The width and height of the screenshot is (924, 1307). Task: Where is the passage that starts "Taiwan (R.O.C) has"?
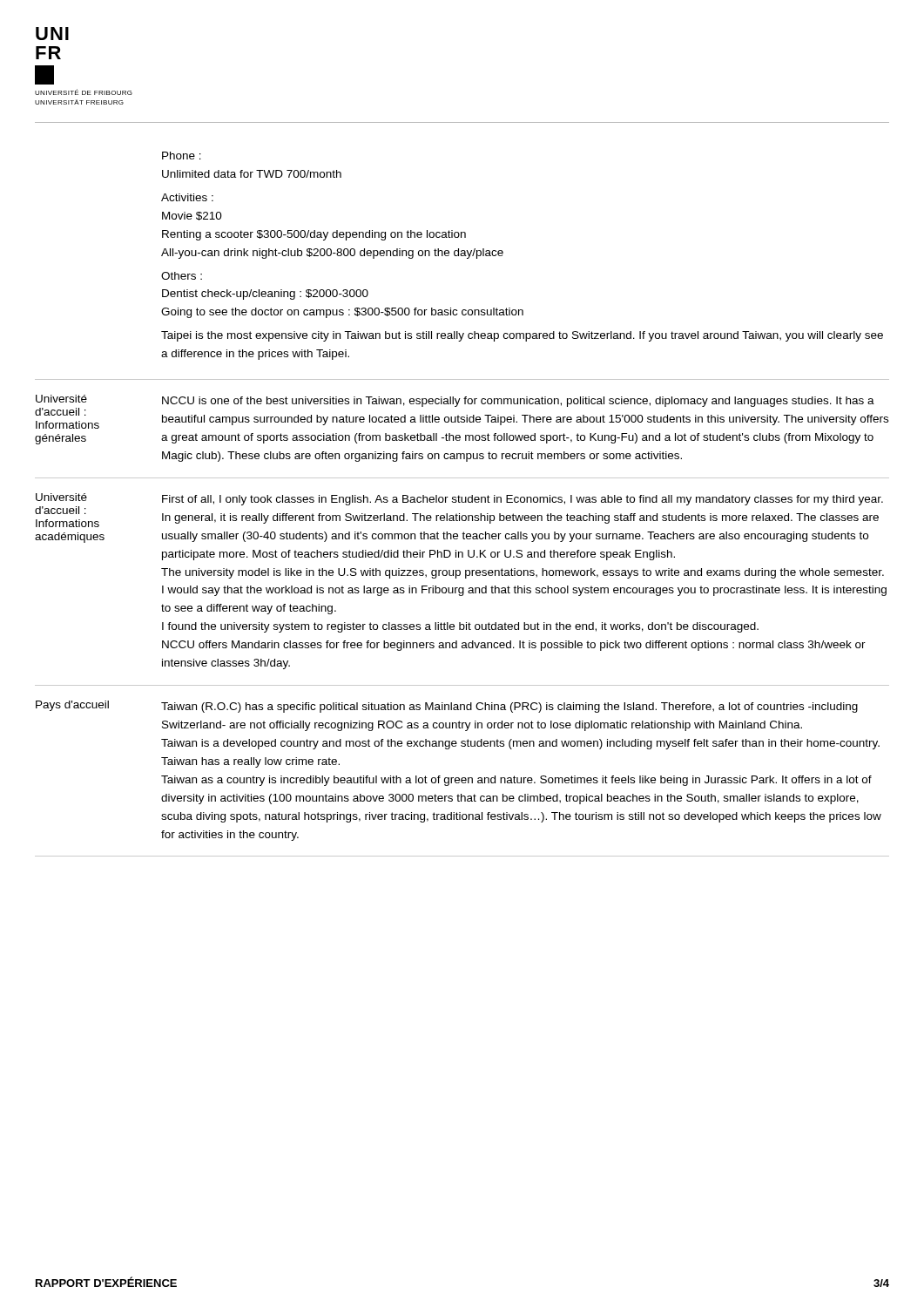coord(525,771)
